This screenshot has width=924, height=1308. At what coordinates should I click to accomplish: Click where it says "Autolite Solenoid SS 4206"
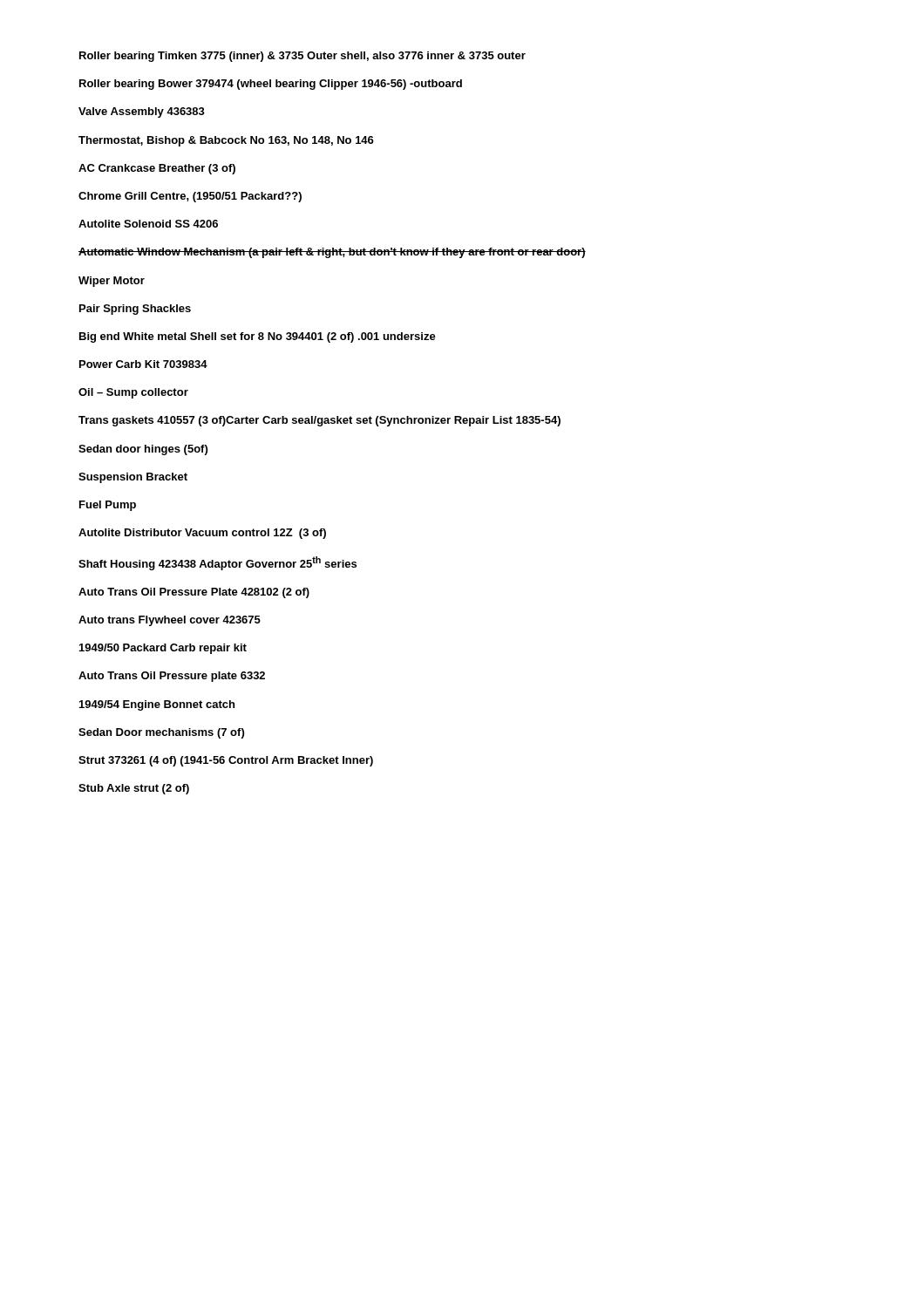148,224
